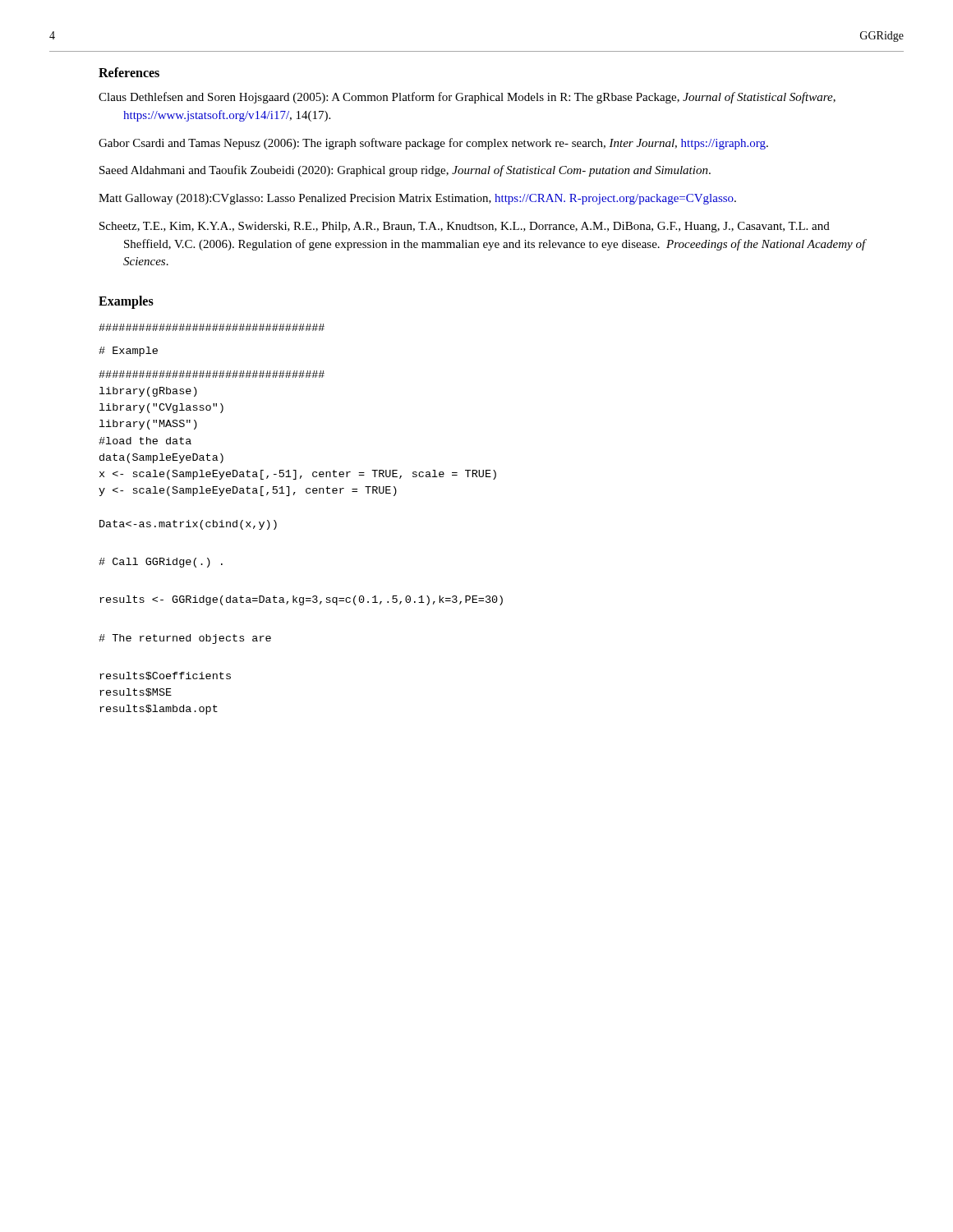Select the text block containing "Scheetz, T.E., Kim, K.Y.A., Swiderski, R.E.,"
This screenshot has height=1232, width=953.
(482, 244)
